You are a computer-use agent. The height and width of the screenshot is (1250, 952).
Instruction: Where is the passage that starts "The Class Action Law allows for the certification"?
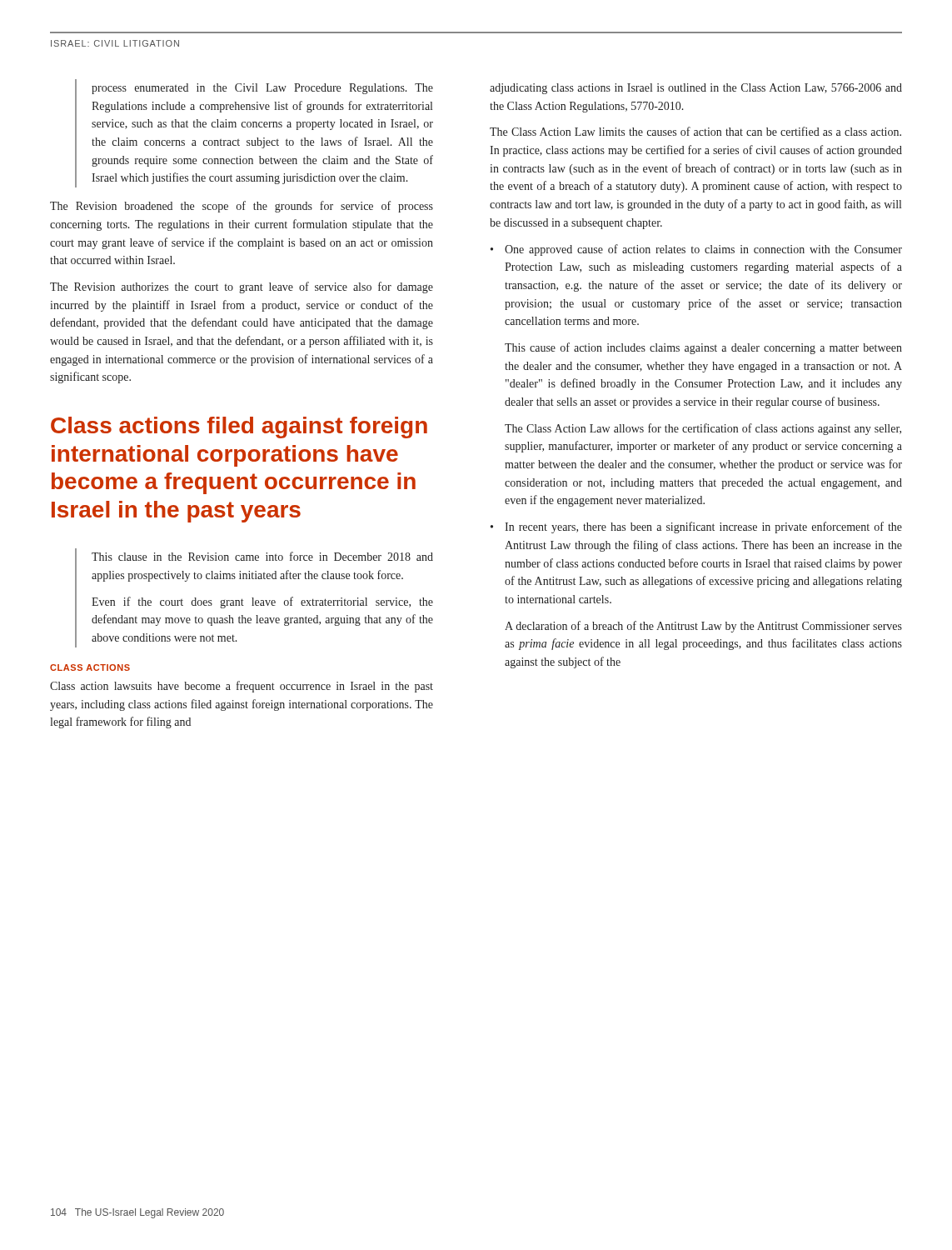pos(703,465)
